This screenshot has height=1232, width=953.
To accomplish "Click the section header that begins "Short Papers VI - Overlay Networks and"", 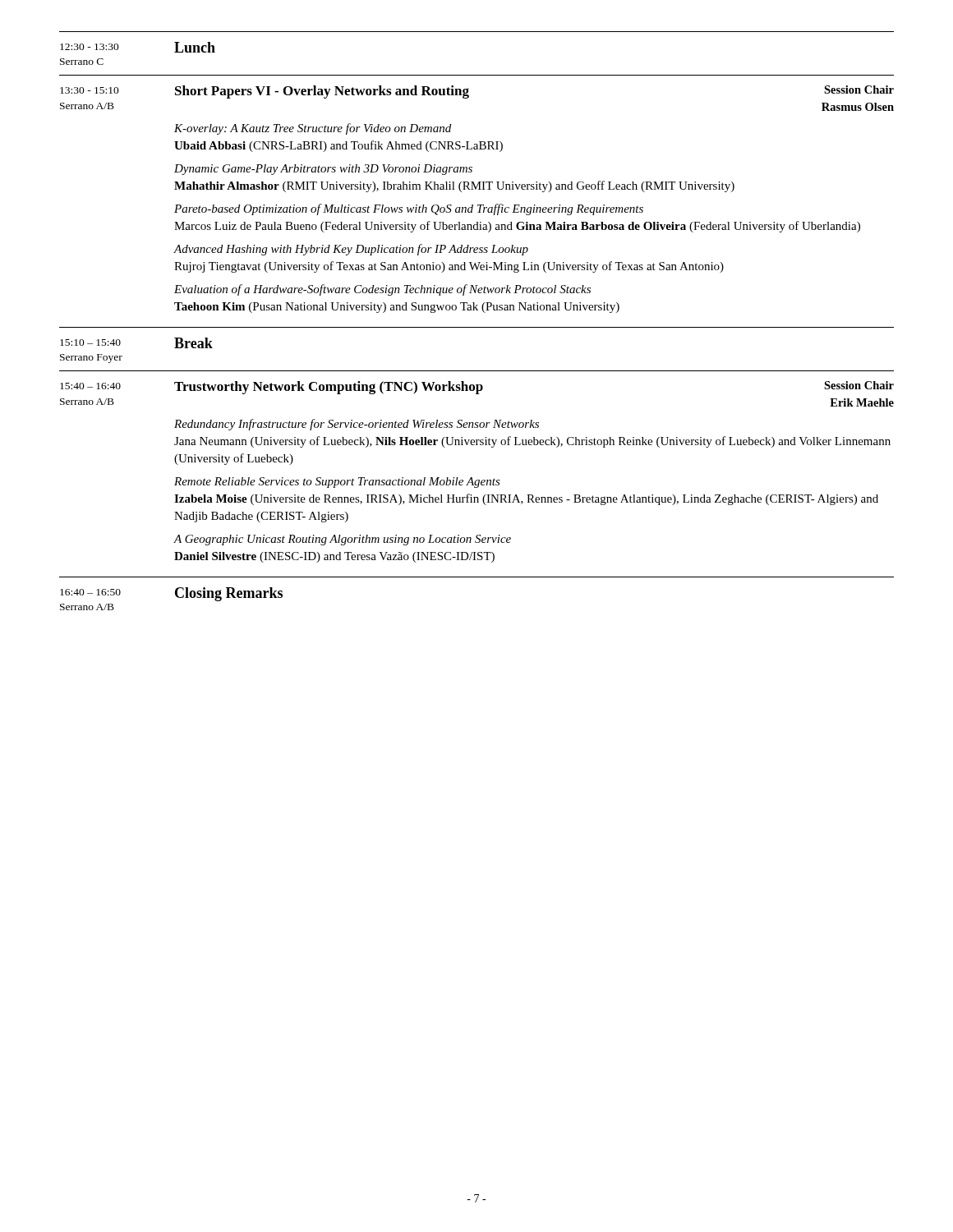I will 322,91.
